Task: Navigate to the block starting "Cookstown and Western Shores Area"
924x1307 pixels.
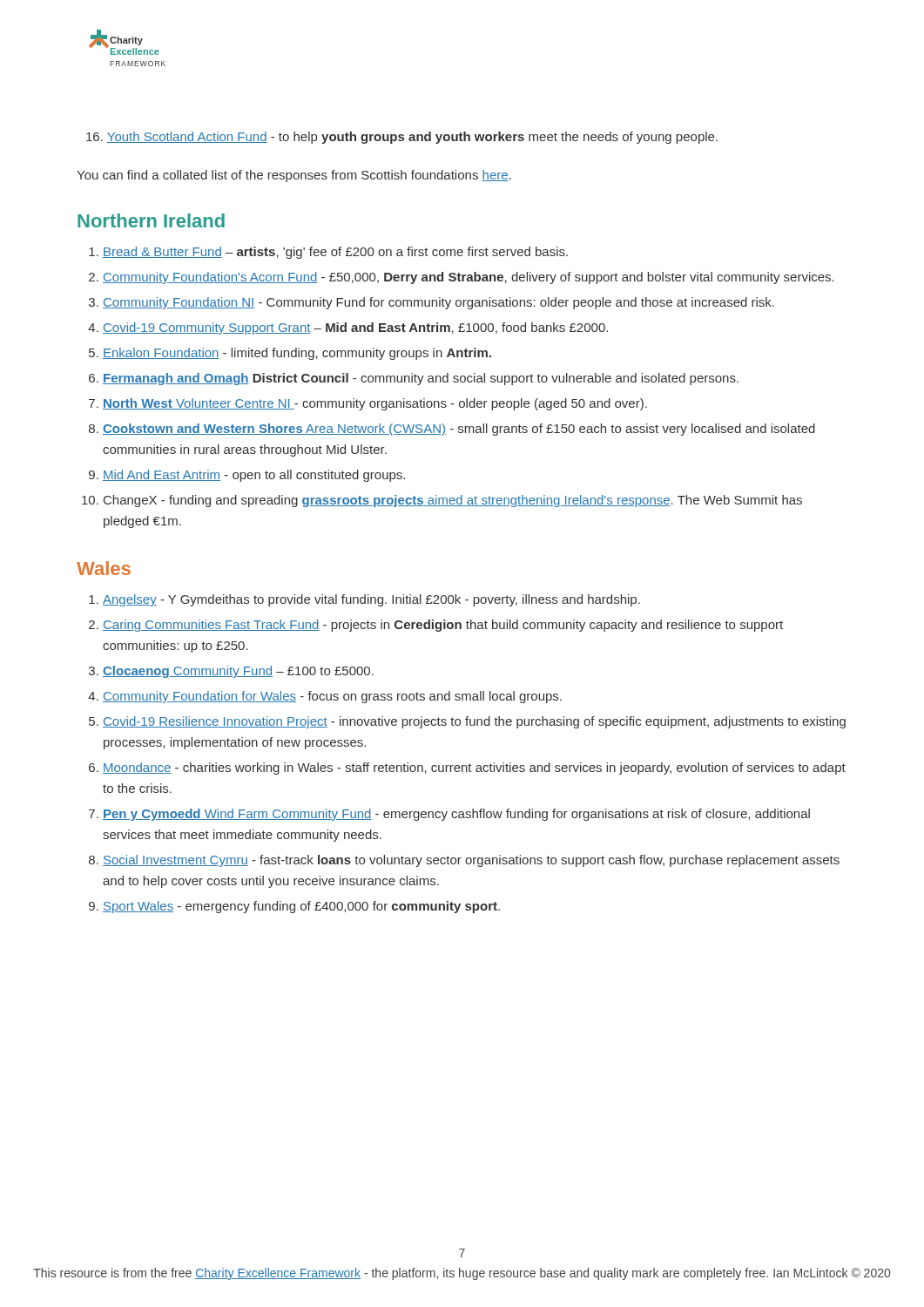Action: 459,439
